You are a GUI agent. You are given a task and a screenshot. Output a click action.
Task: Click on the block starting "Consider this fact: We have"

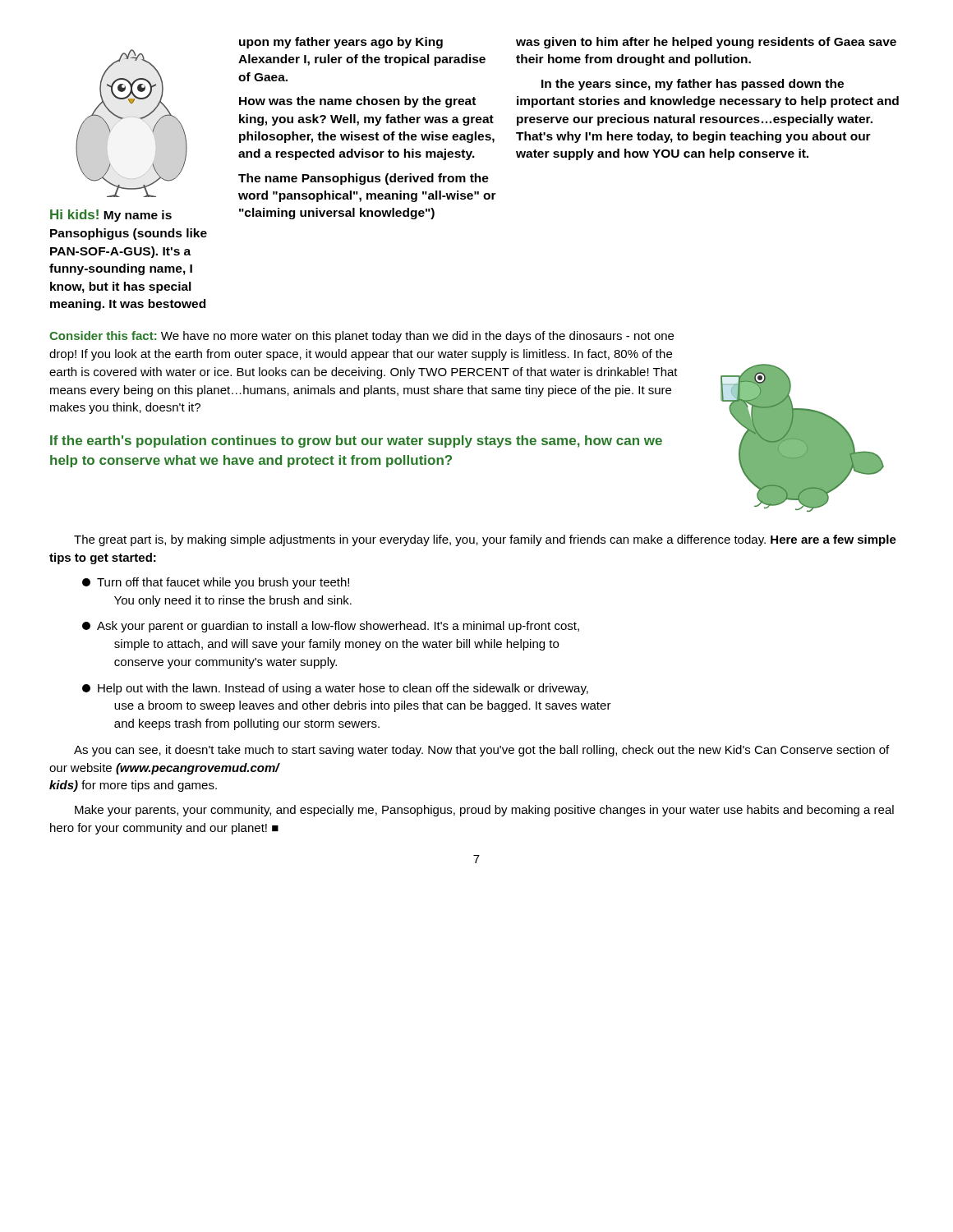tap(366, 399)
